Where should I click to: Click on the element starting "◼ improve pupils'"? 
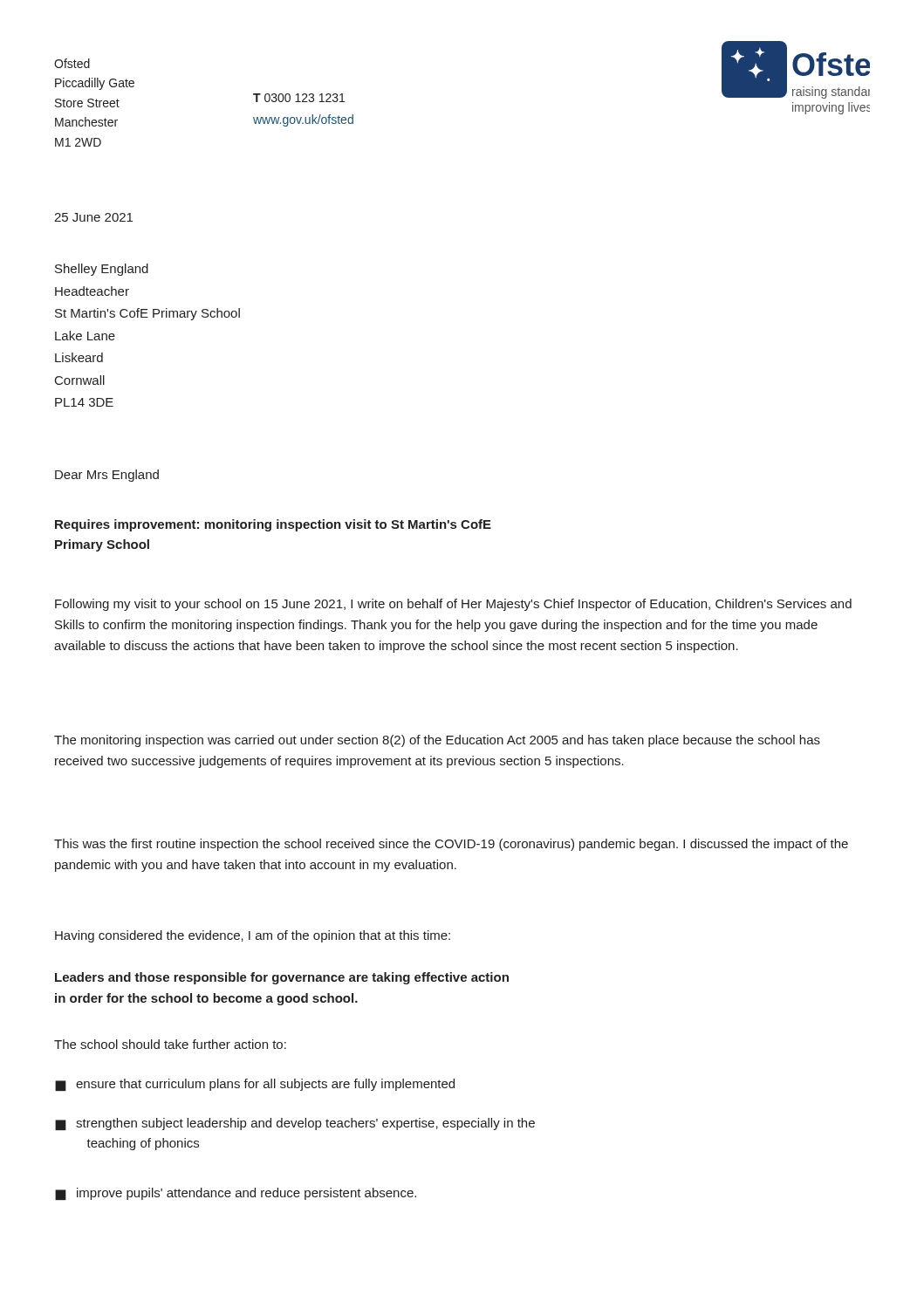tap(236, 1194)
